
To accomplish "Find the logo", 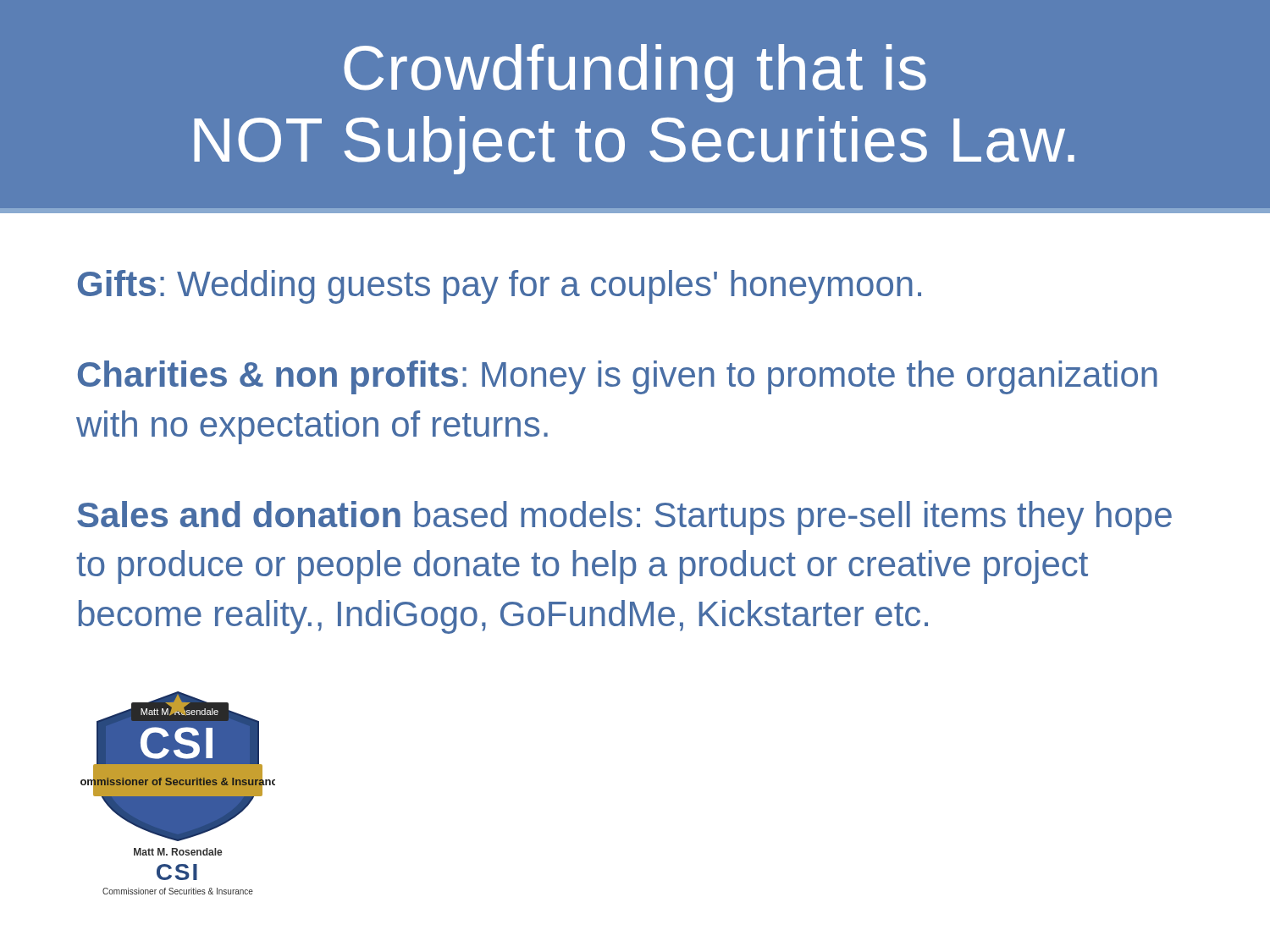I will pos(178,790).
